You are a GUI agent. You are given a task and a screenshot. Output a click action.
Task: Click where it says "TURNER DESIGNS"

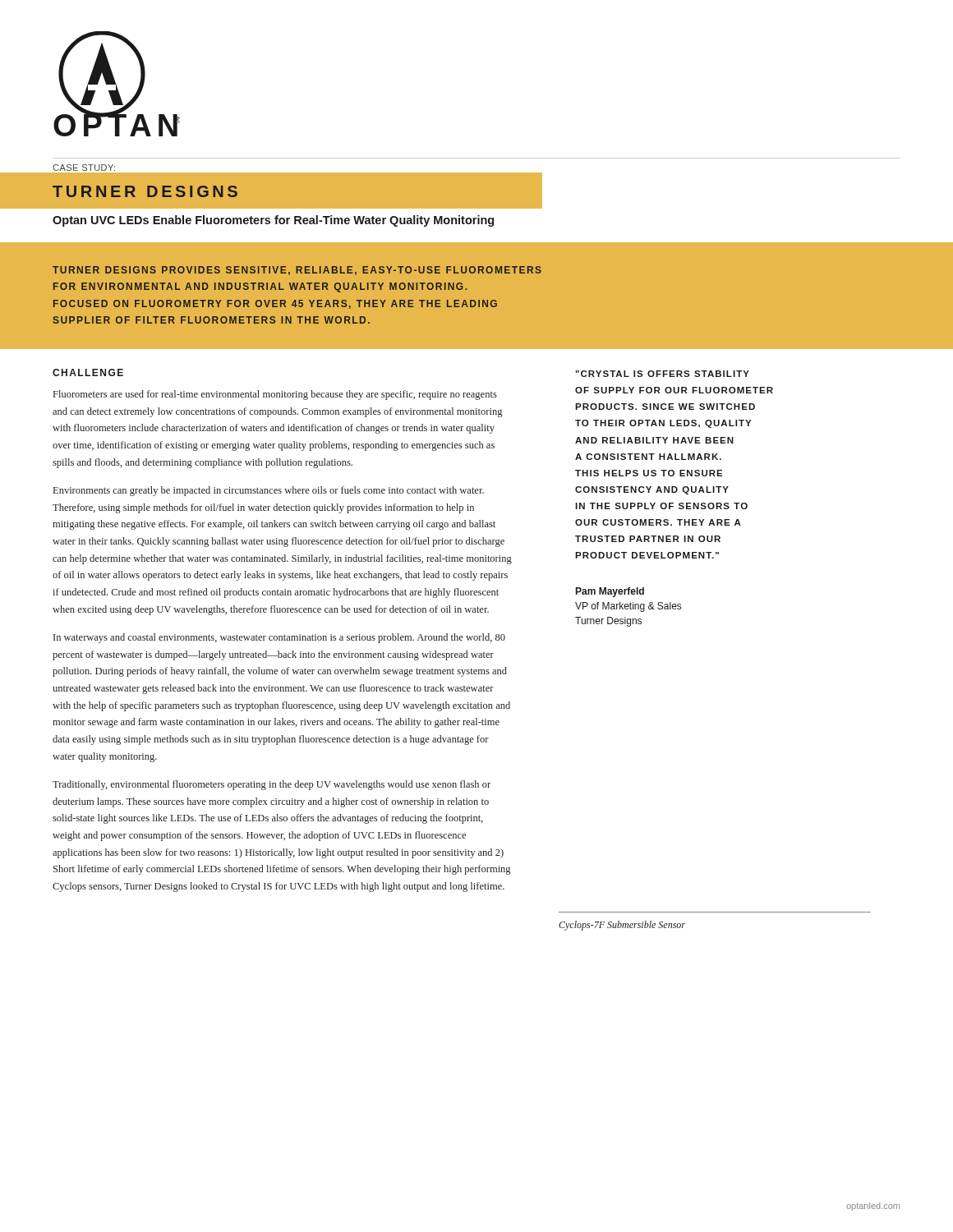click(147, 191)
